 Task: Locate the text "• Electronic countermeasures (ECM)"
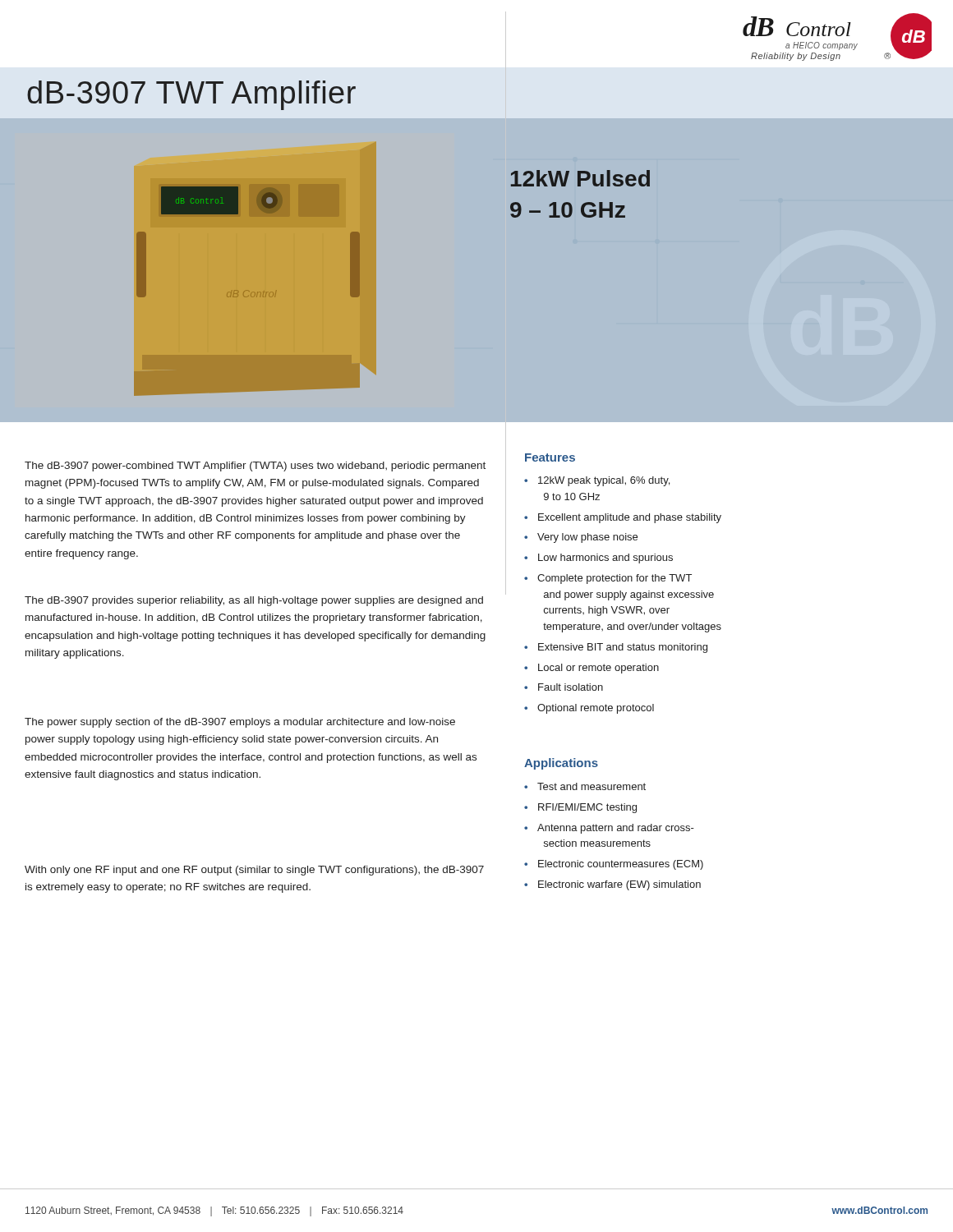coord(614,864)
